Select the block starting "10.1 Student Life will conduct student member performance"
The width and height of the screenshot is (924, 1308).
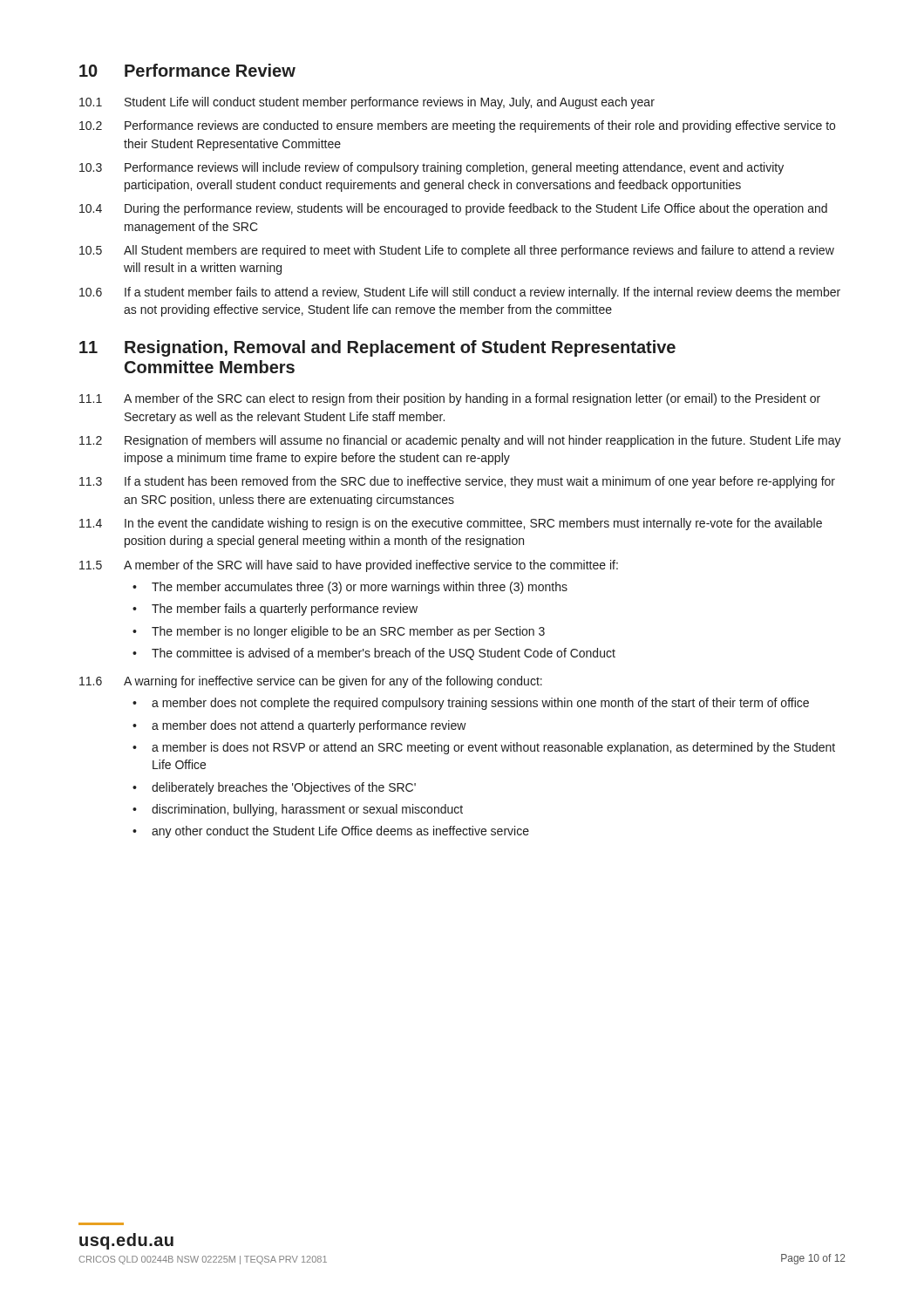pos(462,102)
